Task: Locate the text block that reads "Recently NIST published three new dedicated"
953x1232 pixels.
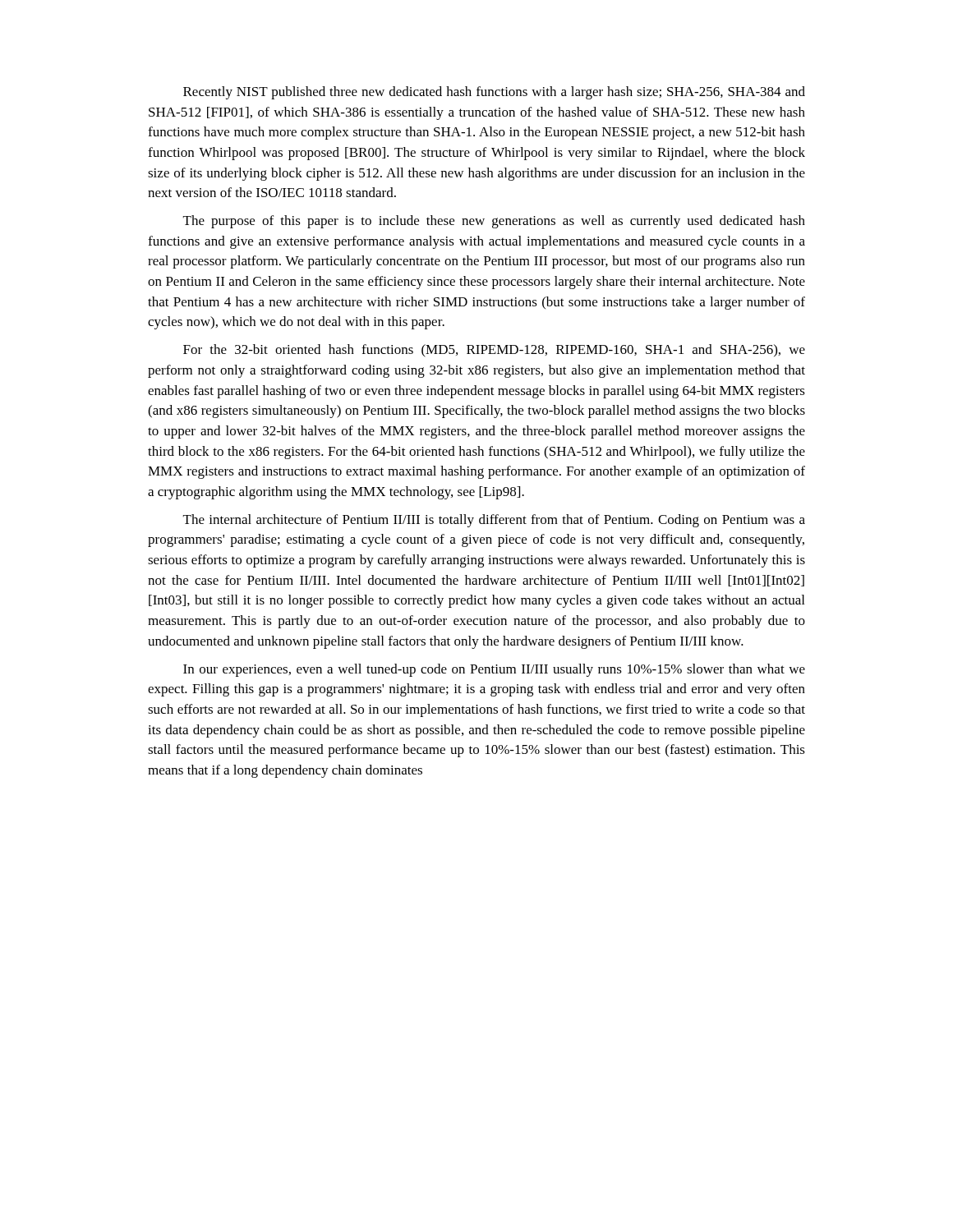Action: tap(476, 143)
